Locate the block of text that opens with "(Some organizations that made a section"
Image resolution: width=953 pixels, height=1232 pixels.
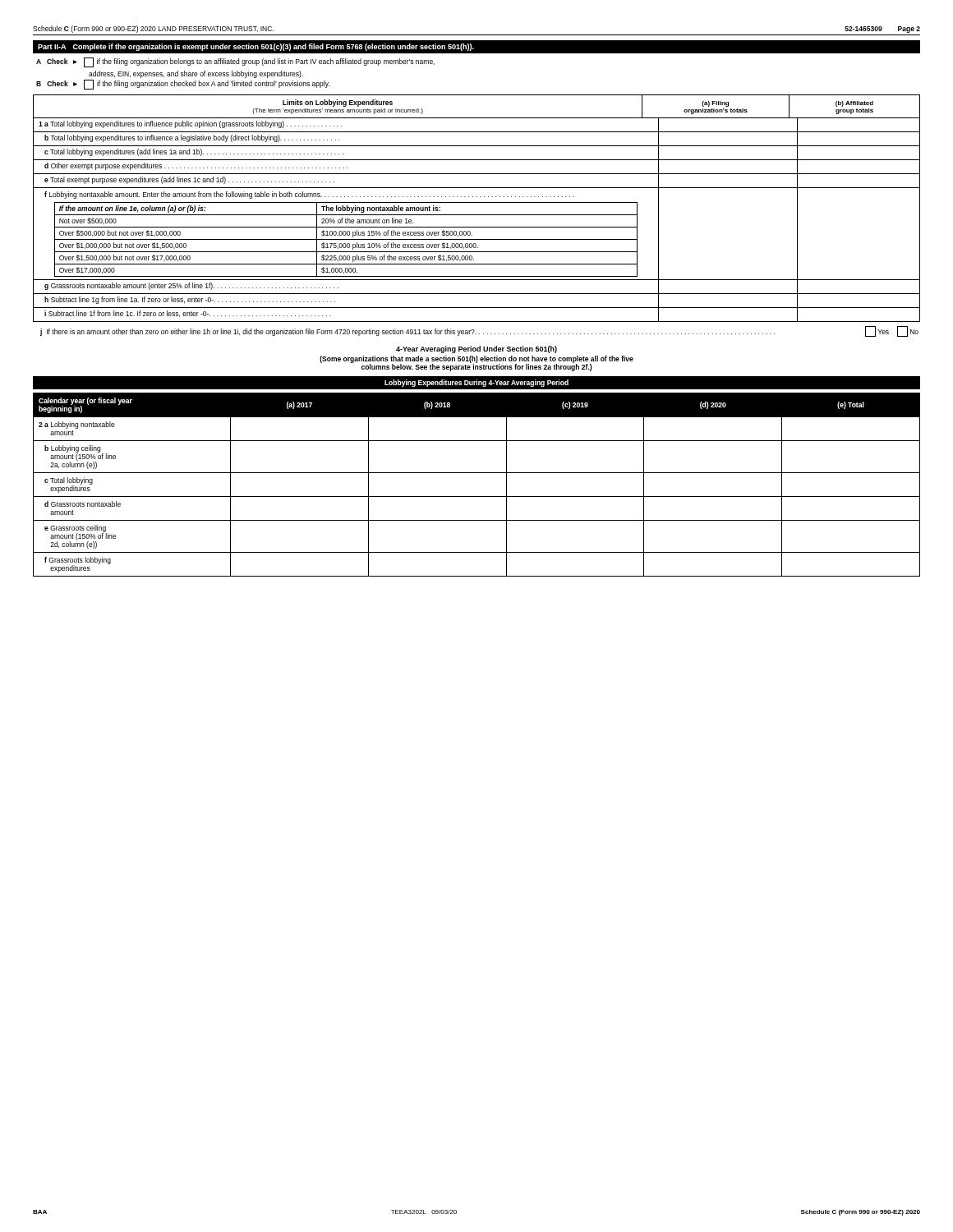tap(476, 363)
